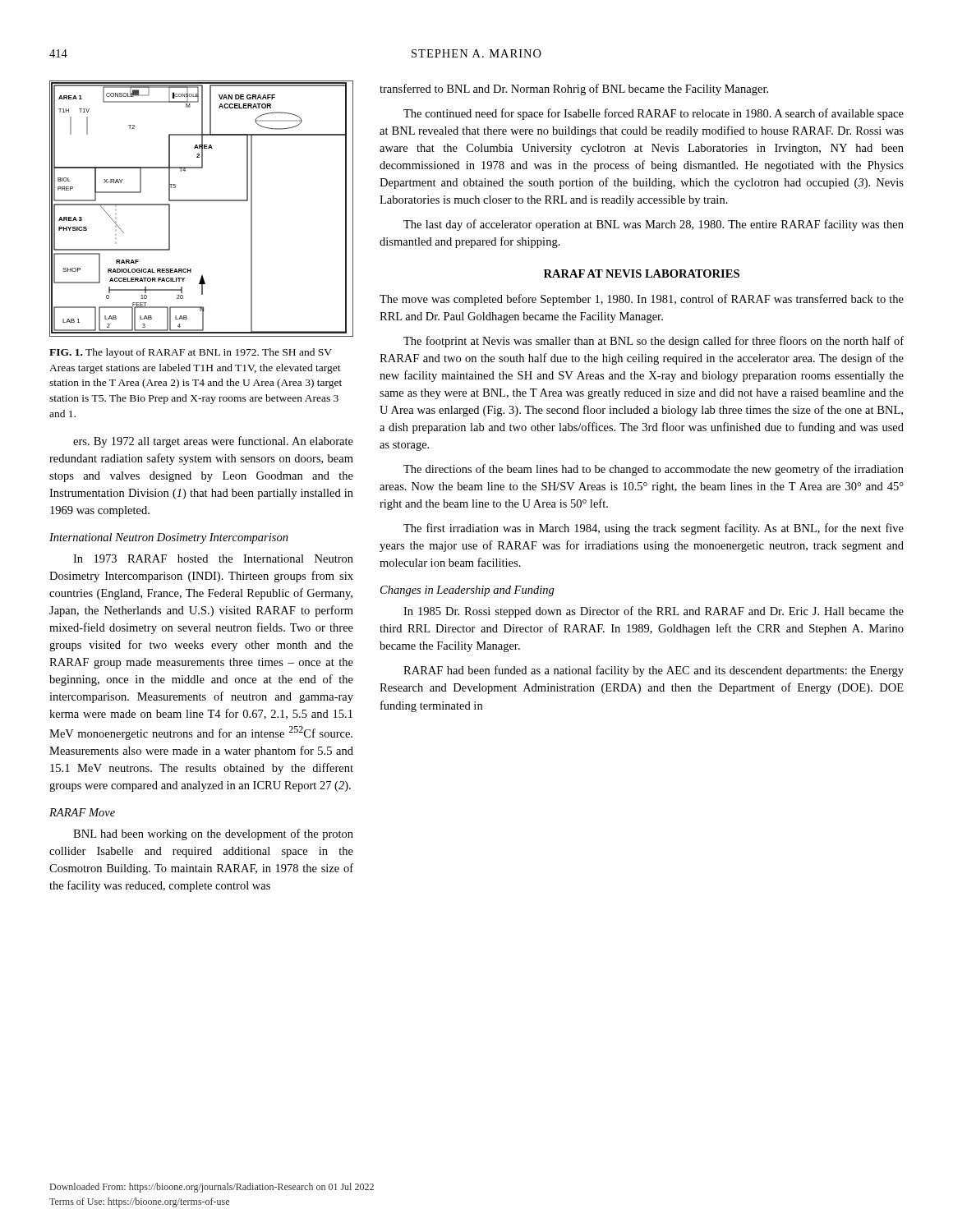Locate the text block starting "FIG. 1. The layout of RARAF"
953x1232 pixels.
196,383
